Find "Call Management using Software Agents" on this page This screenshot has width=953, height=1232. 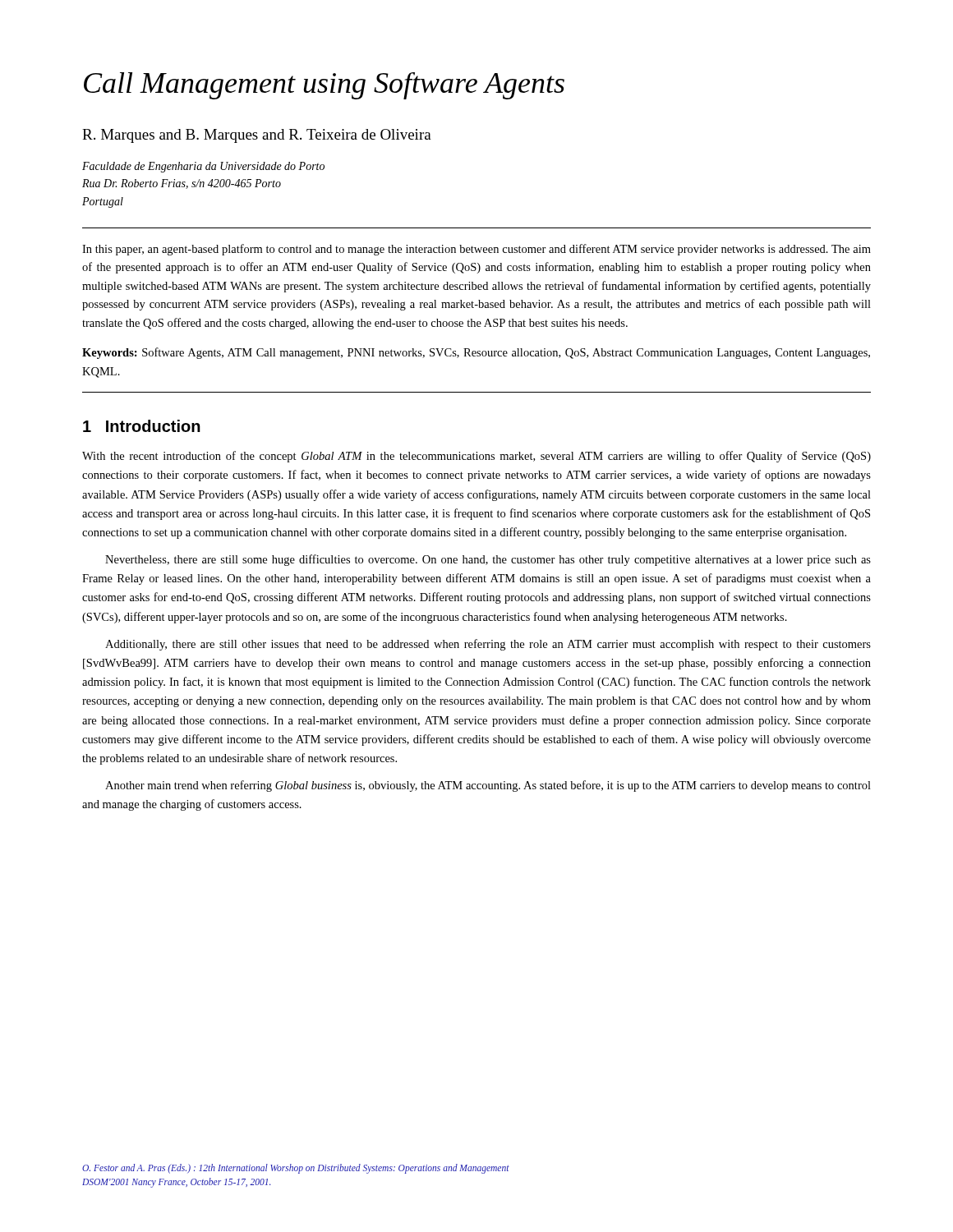click(x=476, y=83)
